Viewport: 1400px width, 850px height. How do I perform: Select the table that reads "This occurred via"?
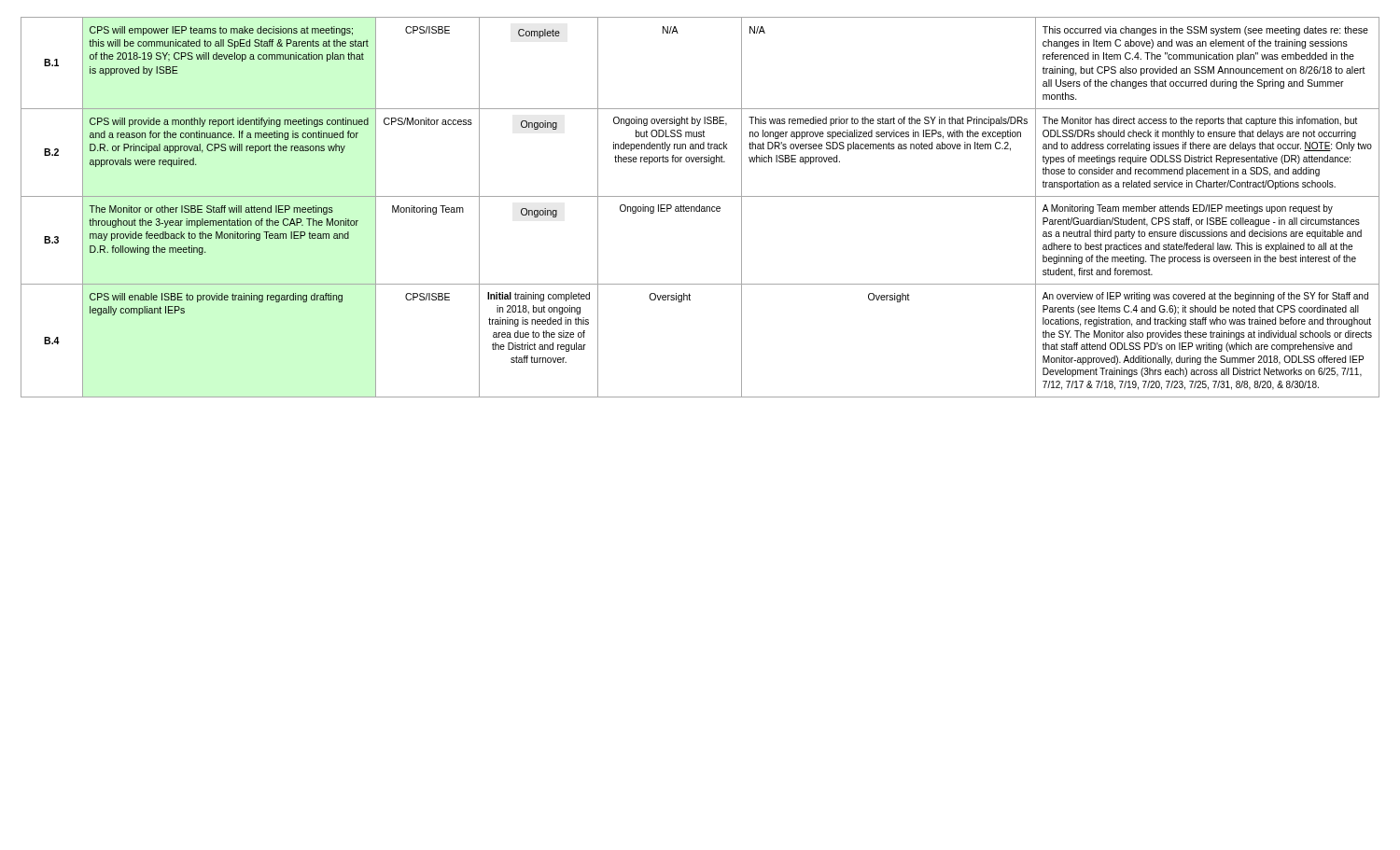point(700,425)
